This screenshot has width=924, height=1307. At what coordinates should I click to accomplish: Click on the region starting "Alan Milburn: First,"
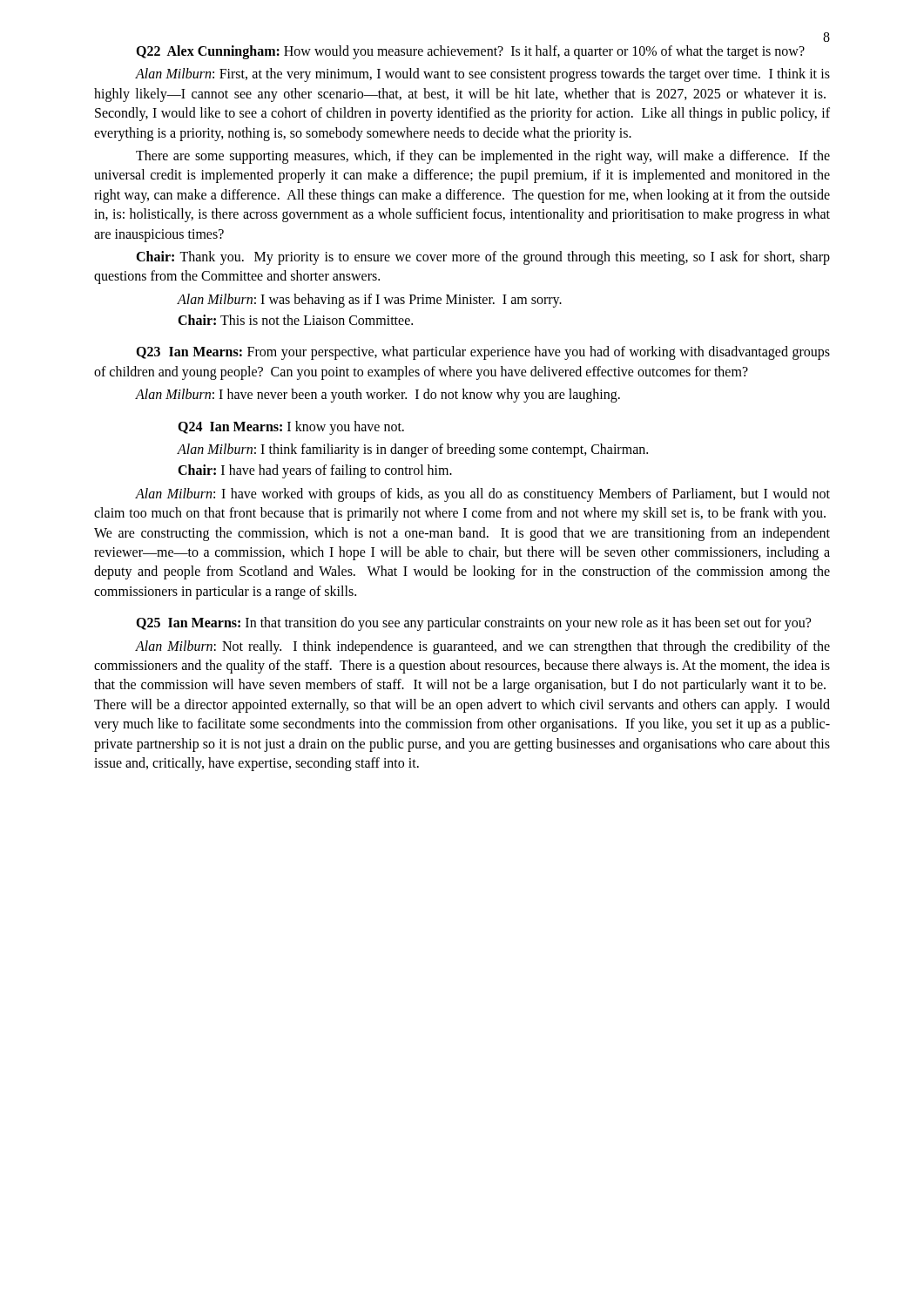click(x=462, y=103)
